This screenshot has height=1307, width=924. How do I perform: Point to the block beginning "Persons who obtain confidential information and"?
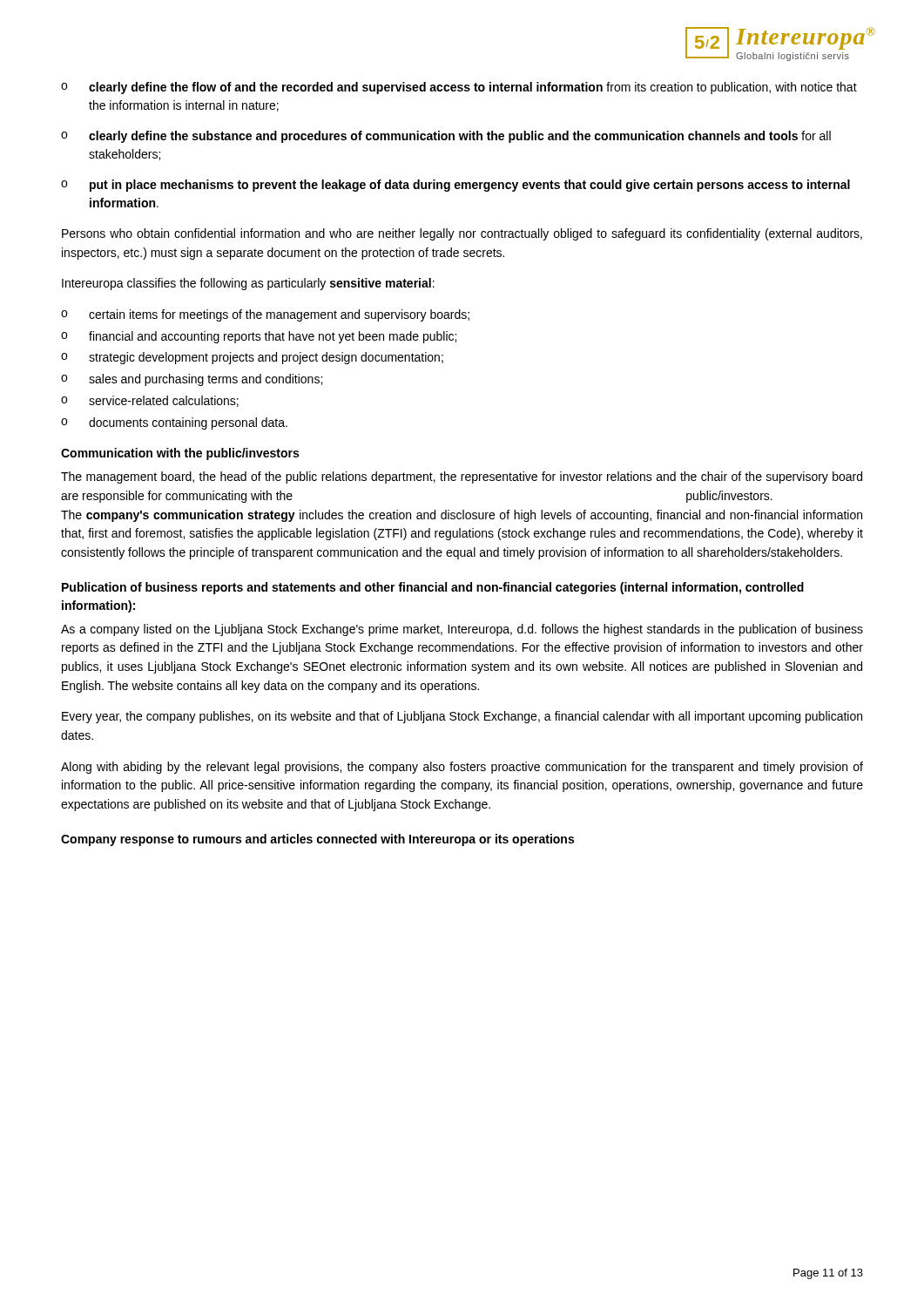point(462,243)
